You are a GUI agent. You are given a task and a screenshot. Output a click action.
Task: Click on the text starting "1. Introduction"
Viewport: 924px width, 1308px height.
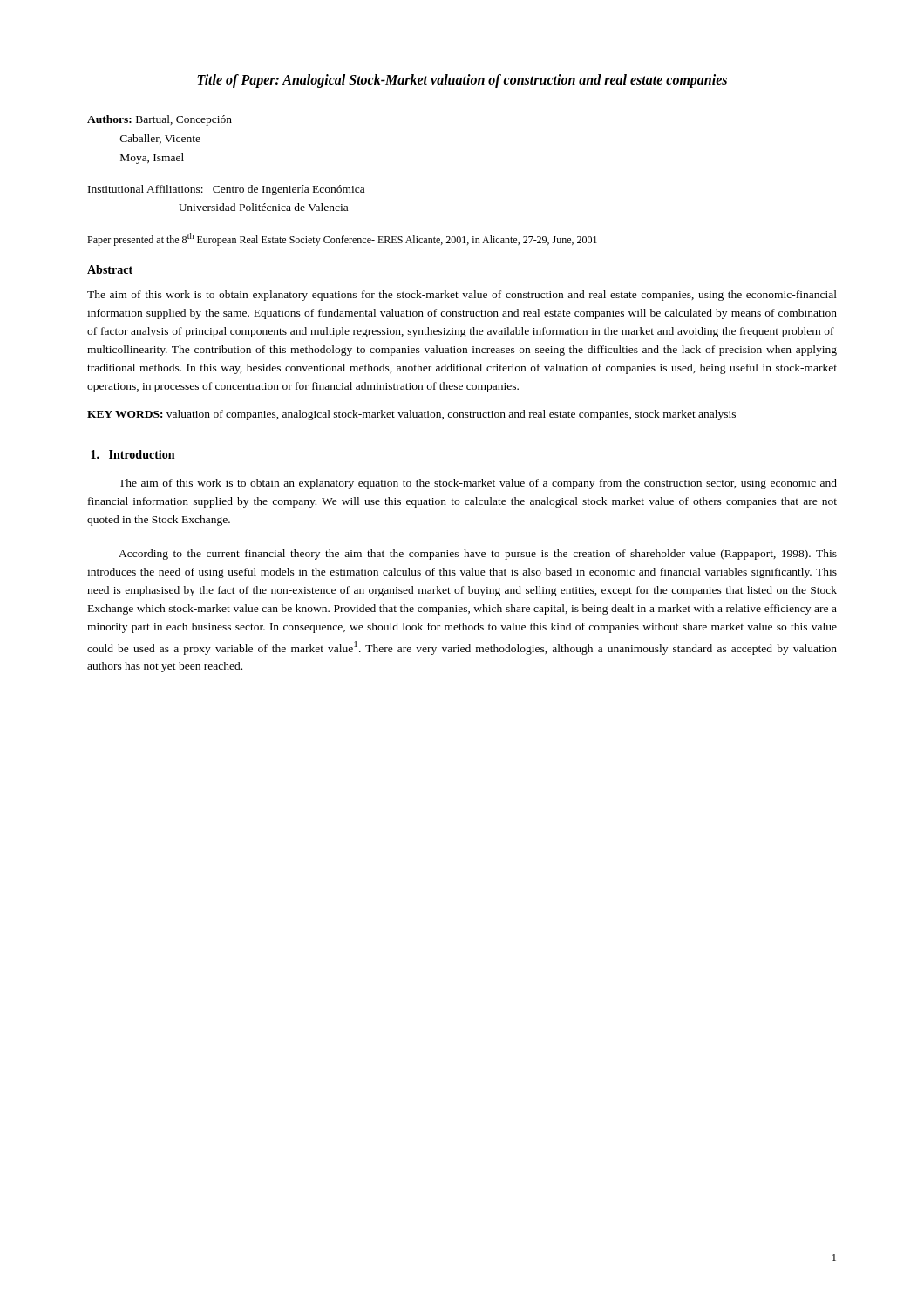tap(131, 455)
